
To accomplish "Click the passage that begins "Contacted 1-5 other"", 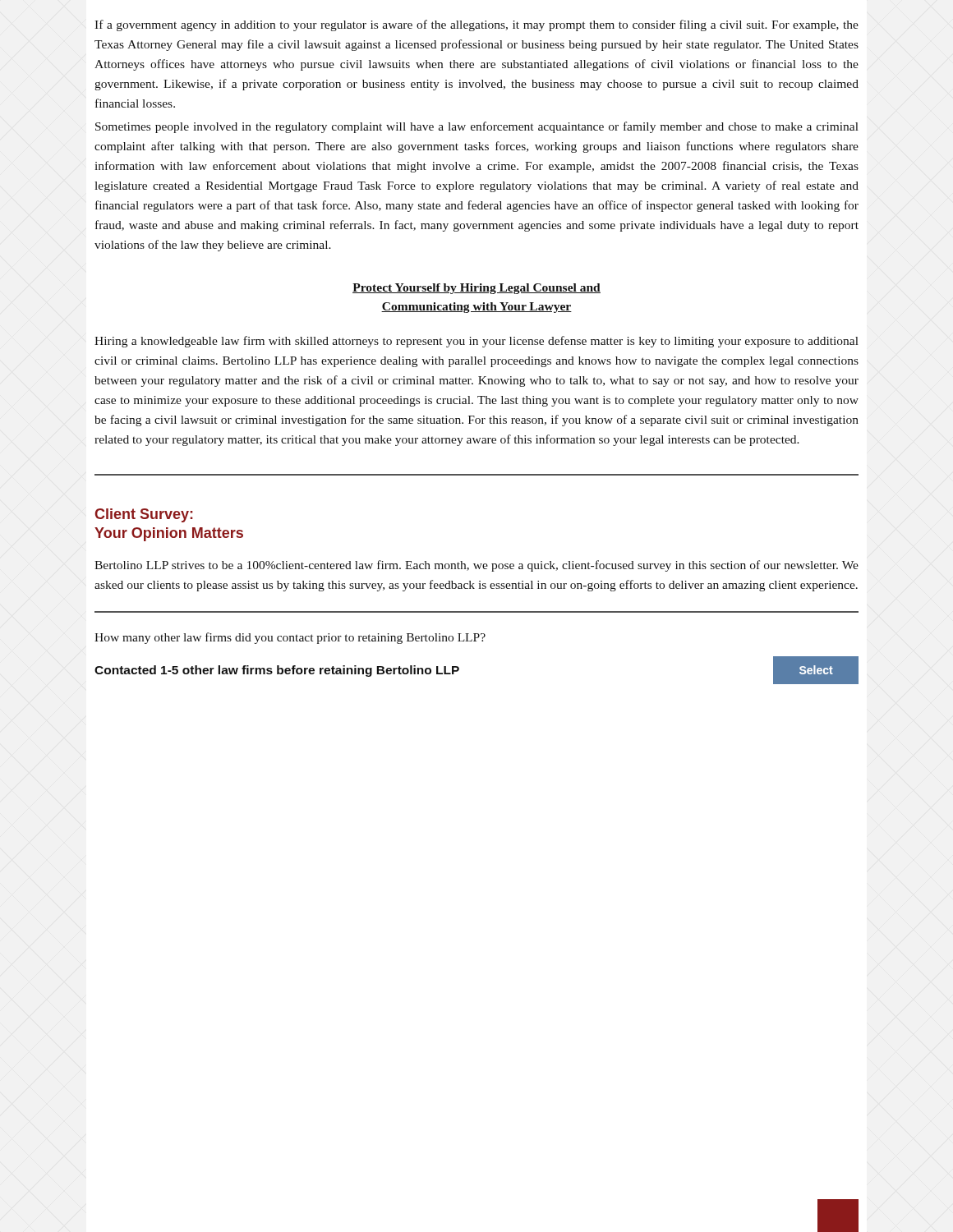I will pyautogui.click(x=277, y=670).
